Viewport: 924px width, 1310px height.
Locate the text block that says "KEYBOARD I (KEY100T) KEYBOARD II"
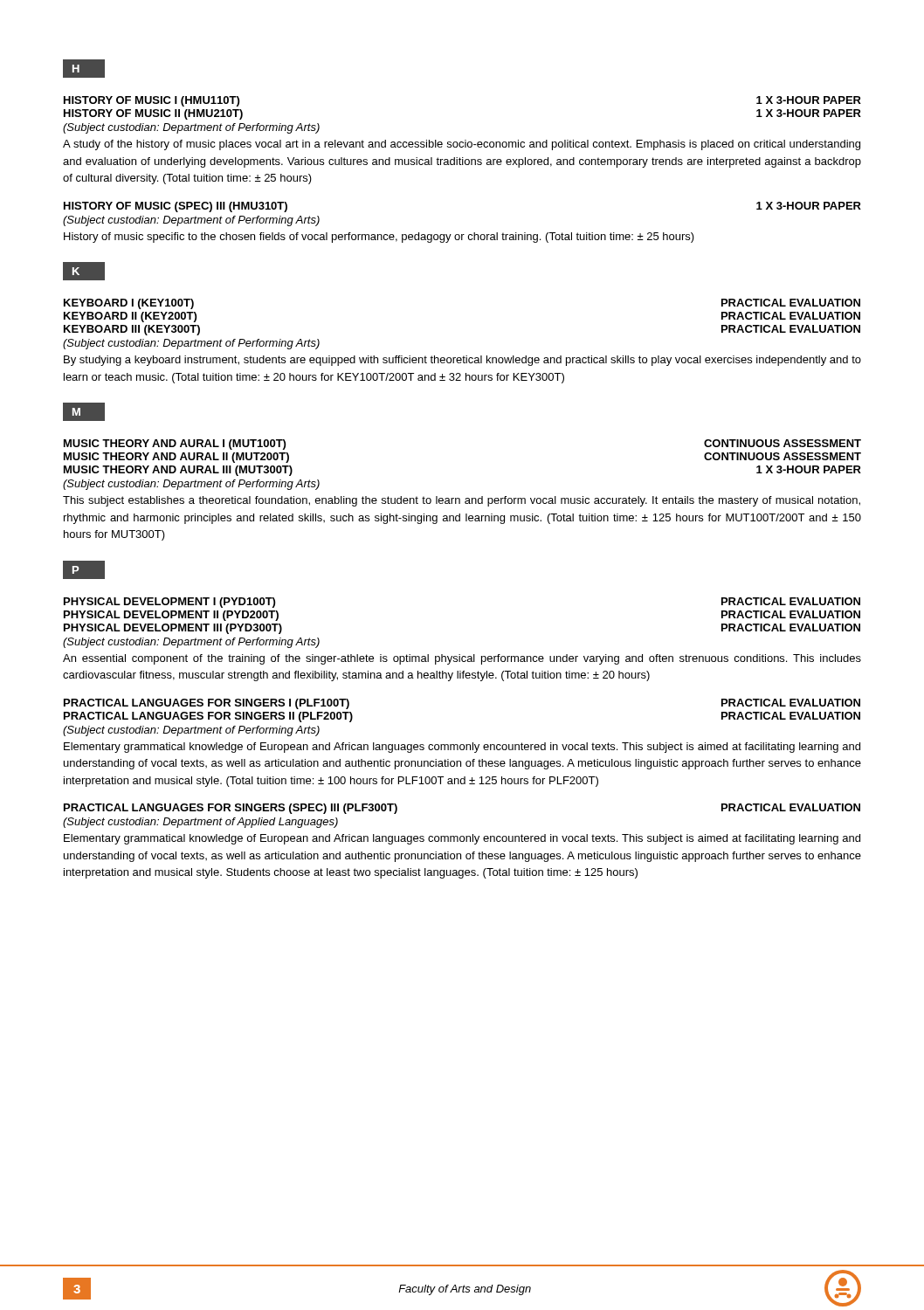[132, 303]
